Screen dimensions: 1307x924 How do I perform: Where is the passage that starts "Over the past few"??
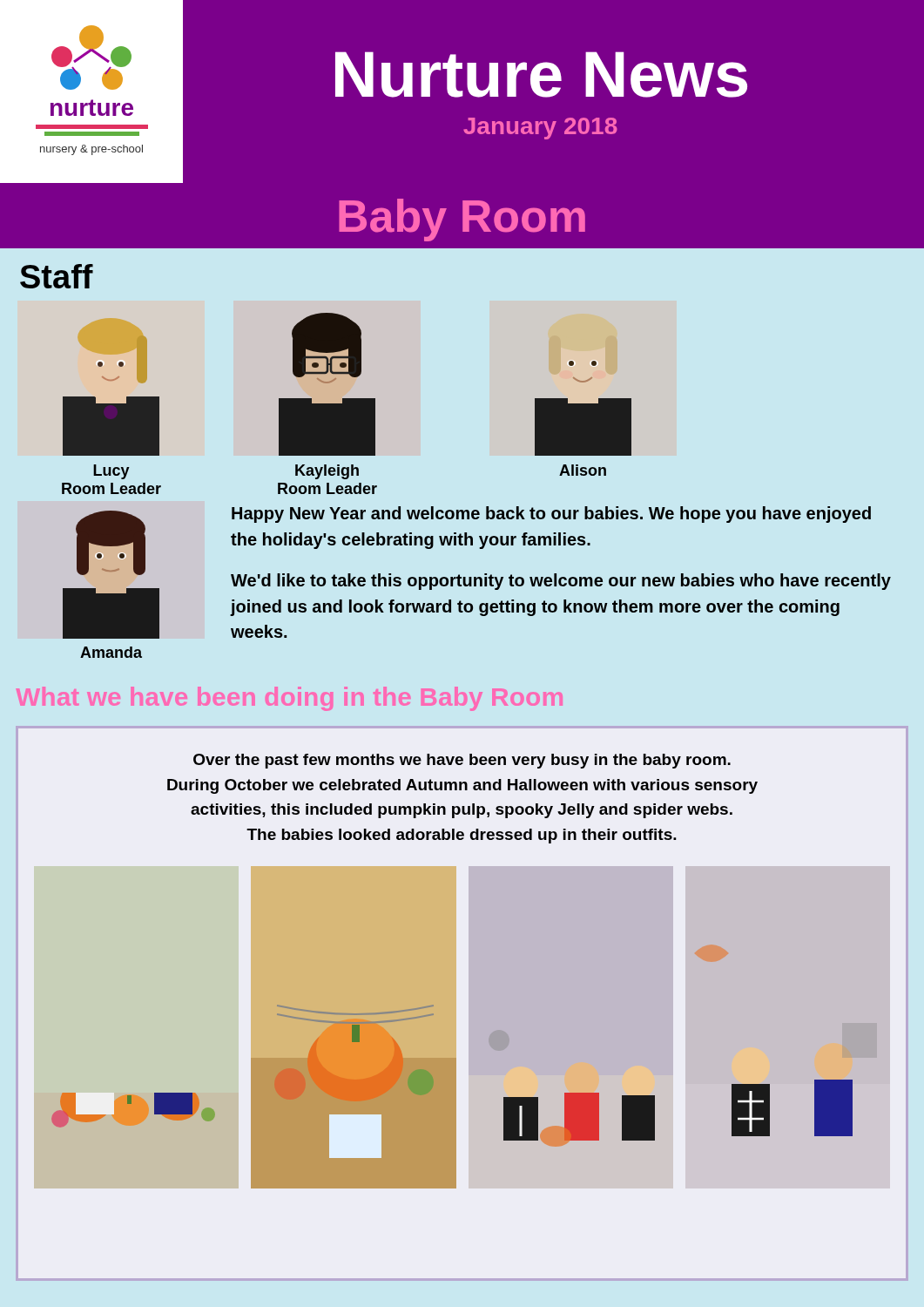[x=462, y=797]
